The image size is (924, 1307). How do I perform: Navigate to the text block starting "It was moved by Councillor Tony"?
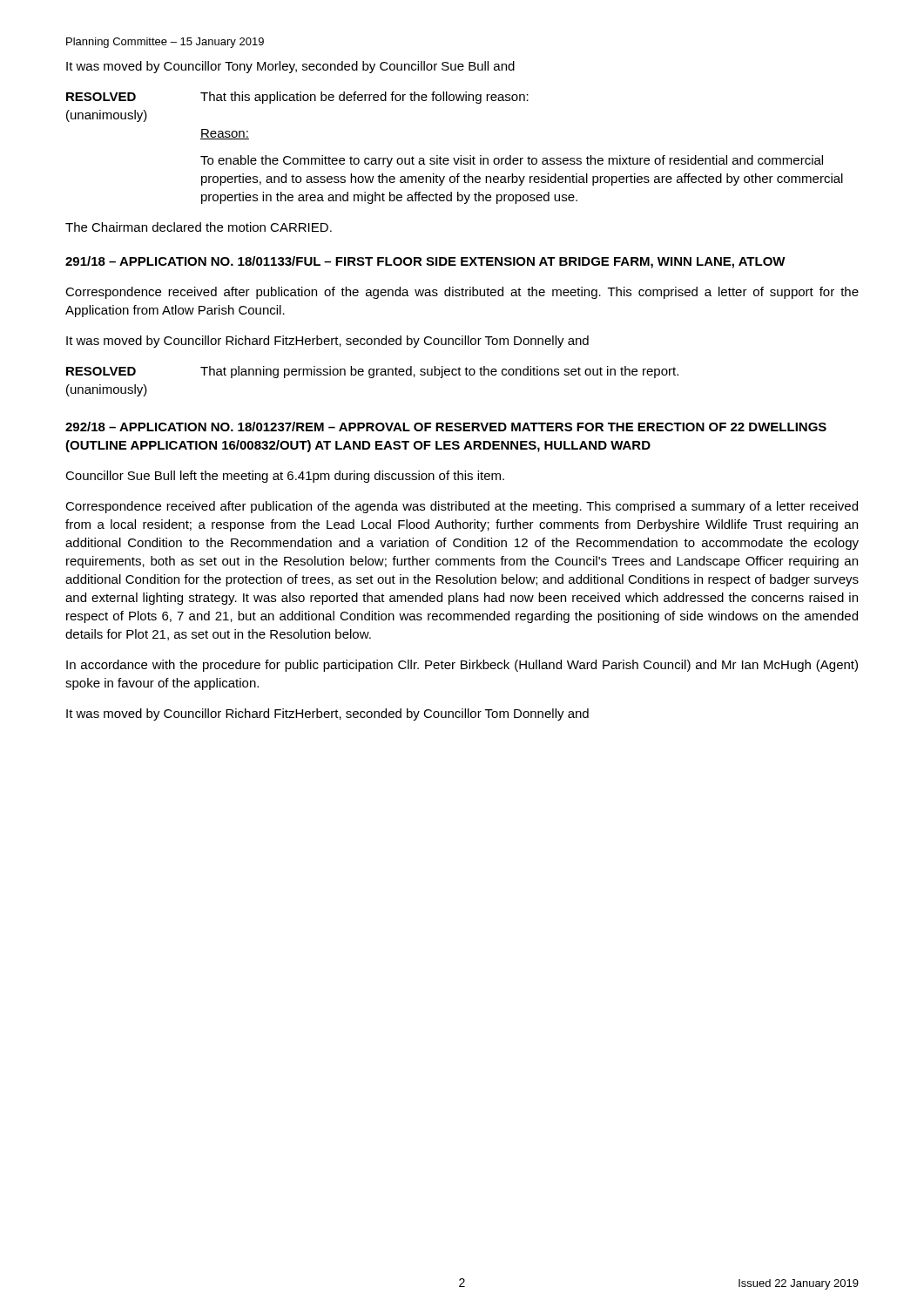coord(290,66)
